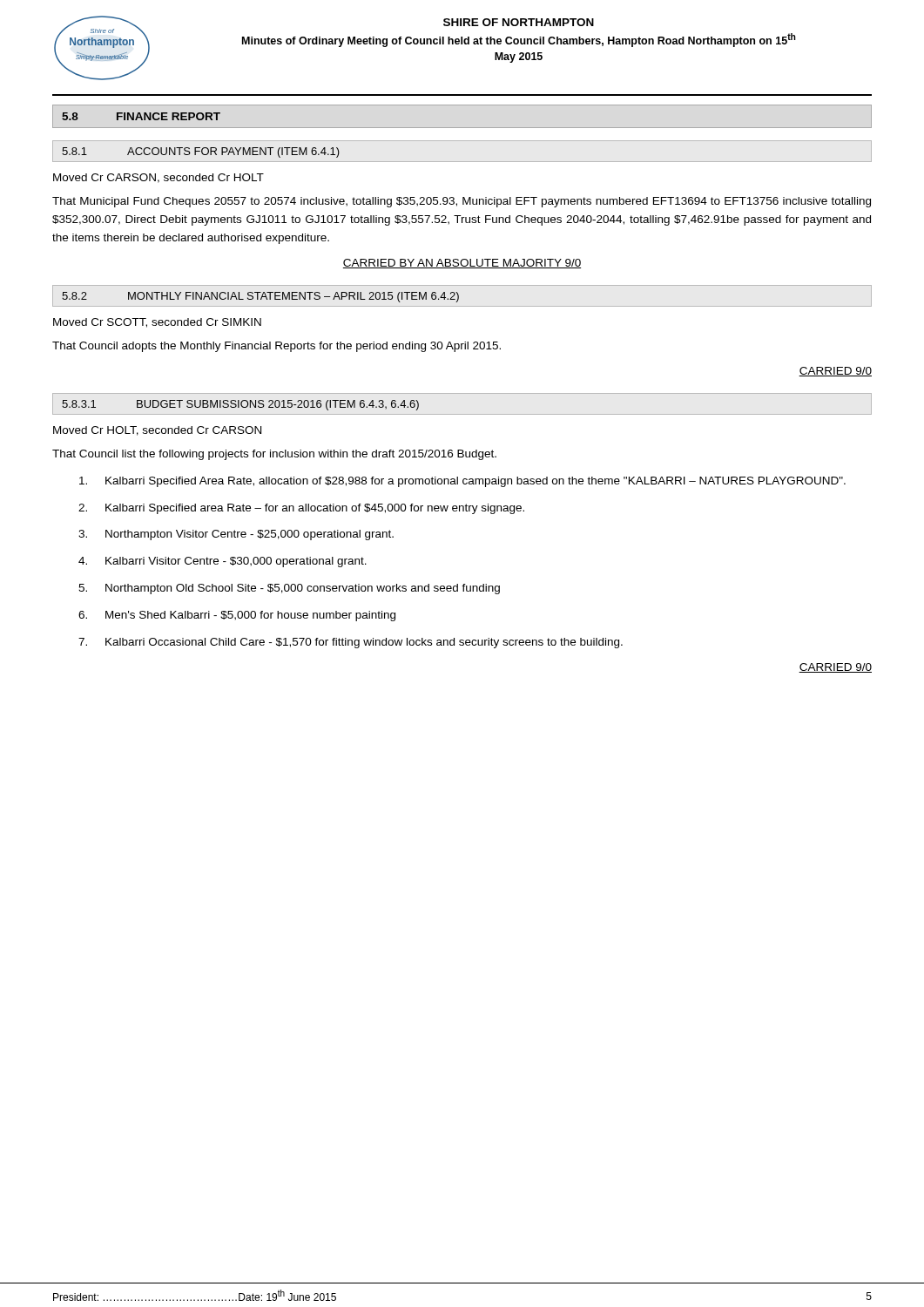The width and height of the screenshot is (924, 1307).
Task: Locate the block of text that opens with "3. Northampton Visitor Centre -"
Action: [x=236, y=535]
